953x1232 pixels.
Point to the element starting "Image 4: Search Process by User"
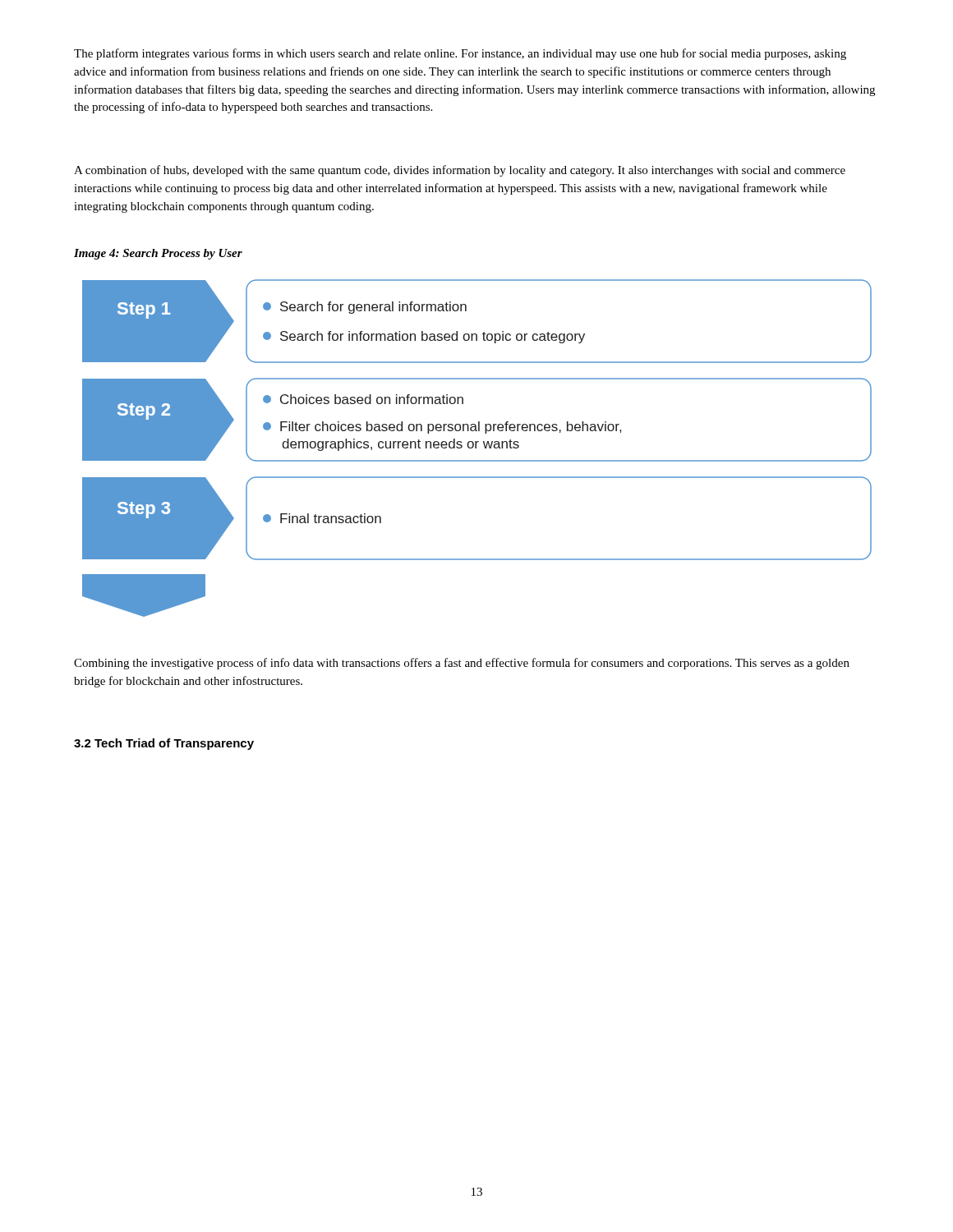158,253
